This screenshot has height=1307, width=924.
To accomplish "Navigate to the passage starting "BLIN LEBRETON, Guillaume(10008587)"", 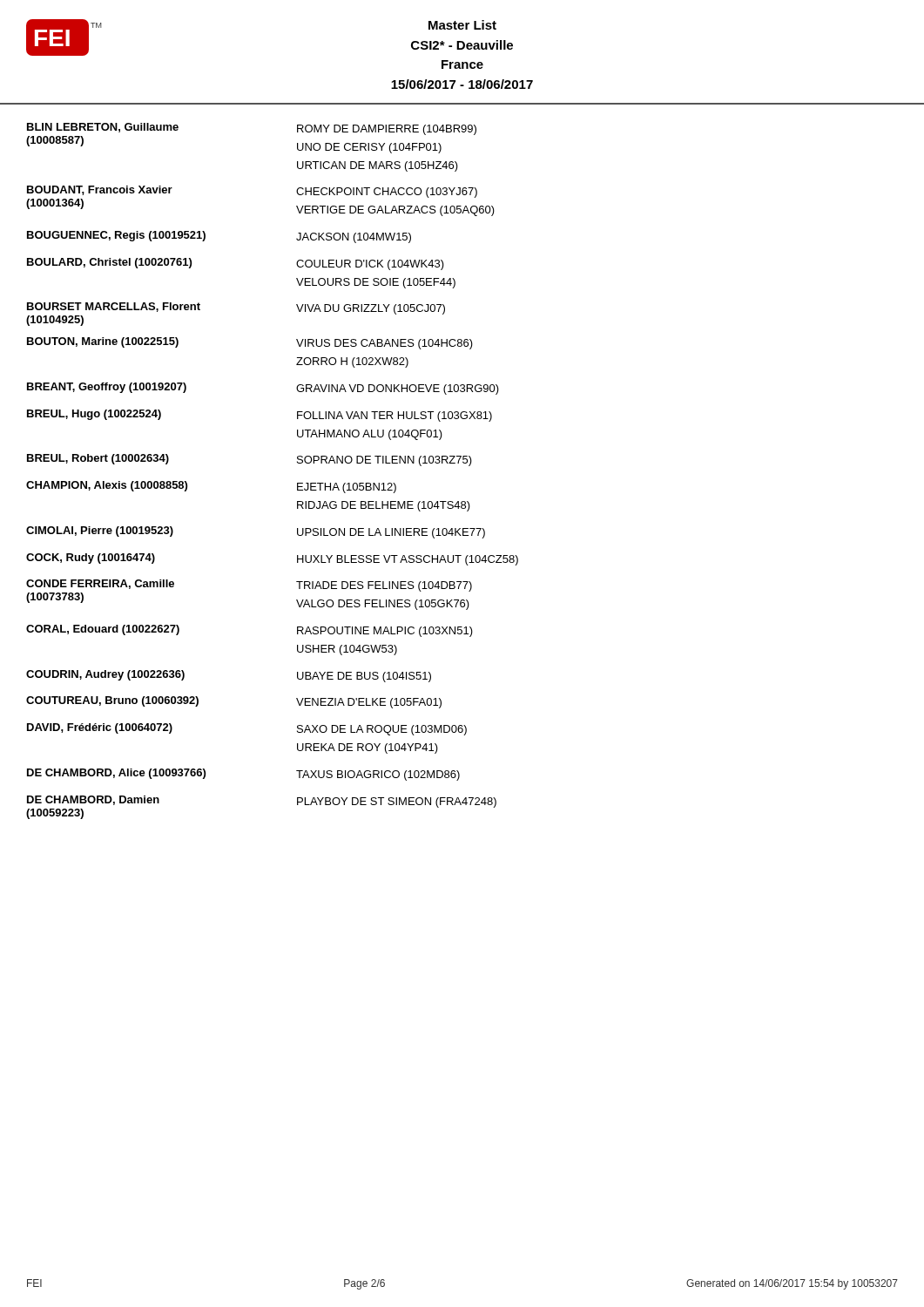I will [56, 138].
